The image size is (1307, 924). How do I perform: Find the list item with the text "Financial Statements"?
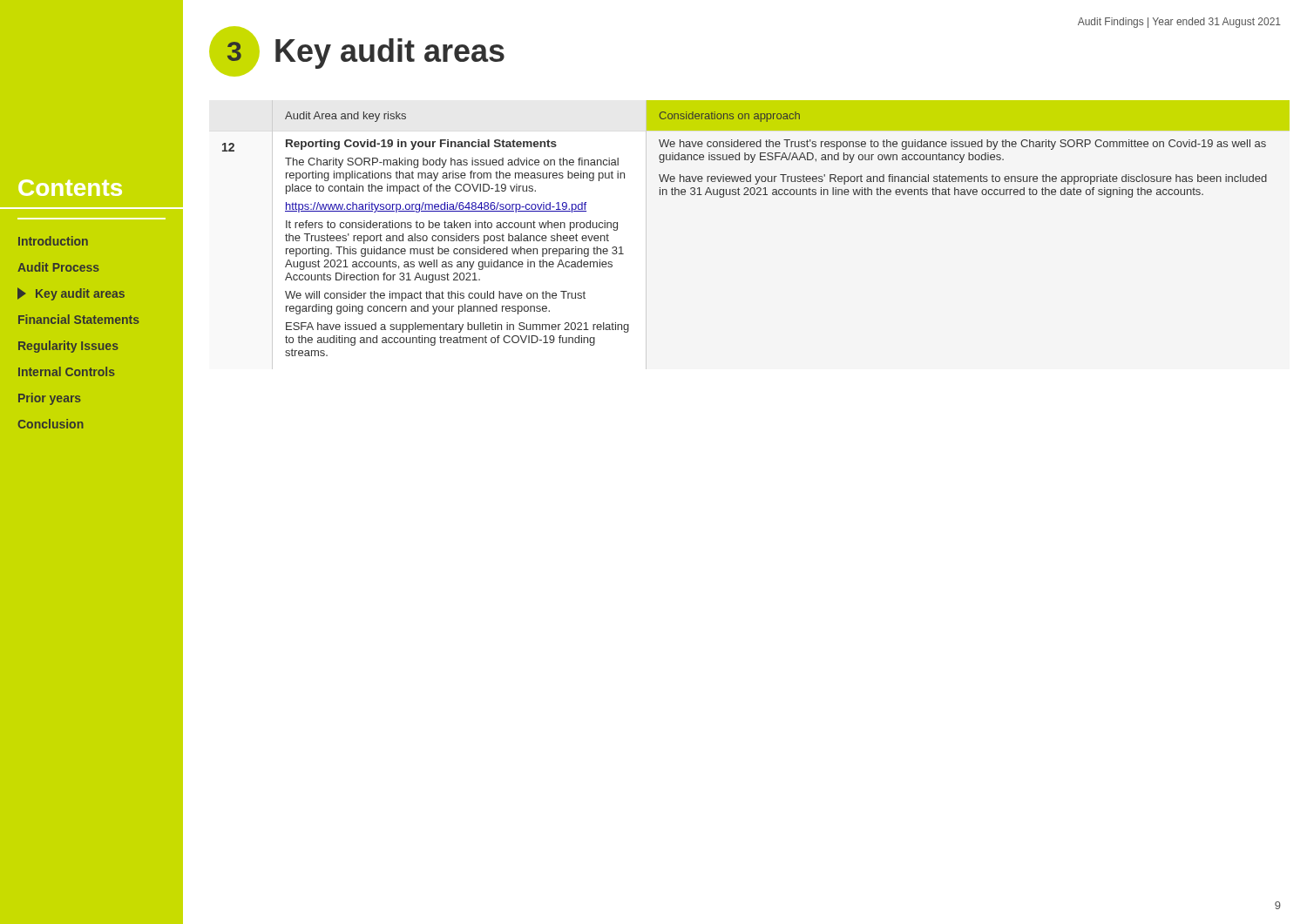click(x=91, y=320)
